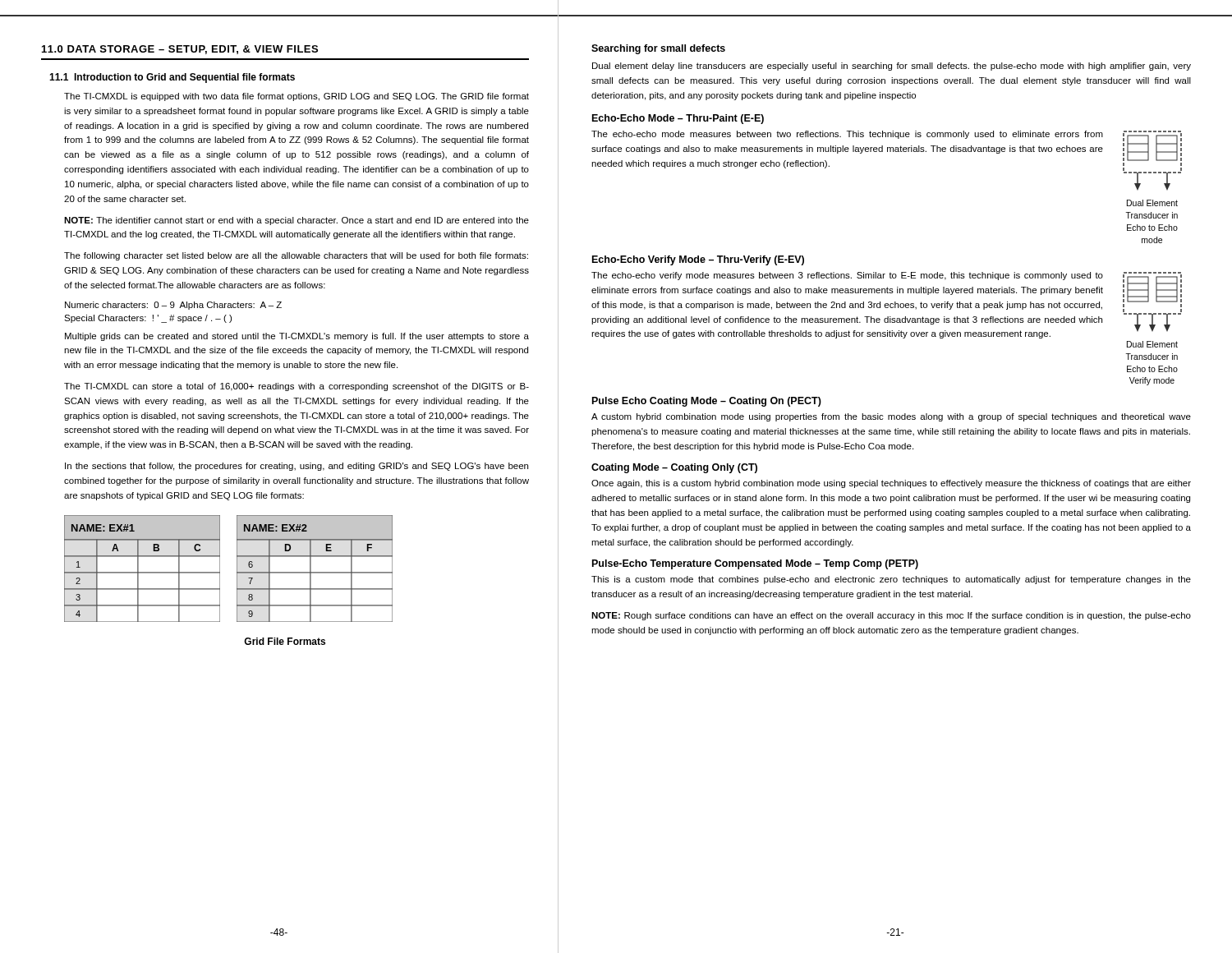Find the section header on this page that starts "Pulse-Echo Temperature Compensated Mode"

coord(755,564)
